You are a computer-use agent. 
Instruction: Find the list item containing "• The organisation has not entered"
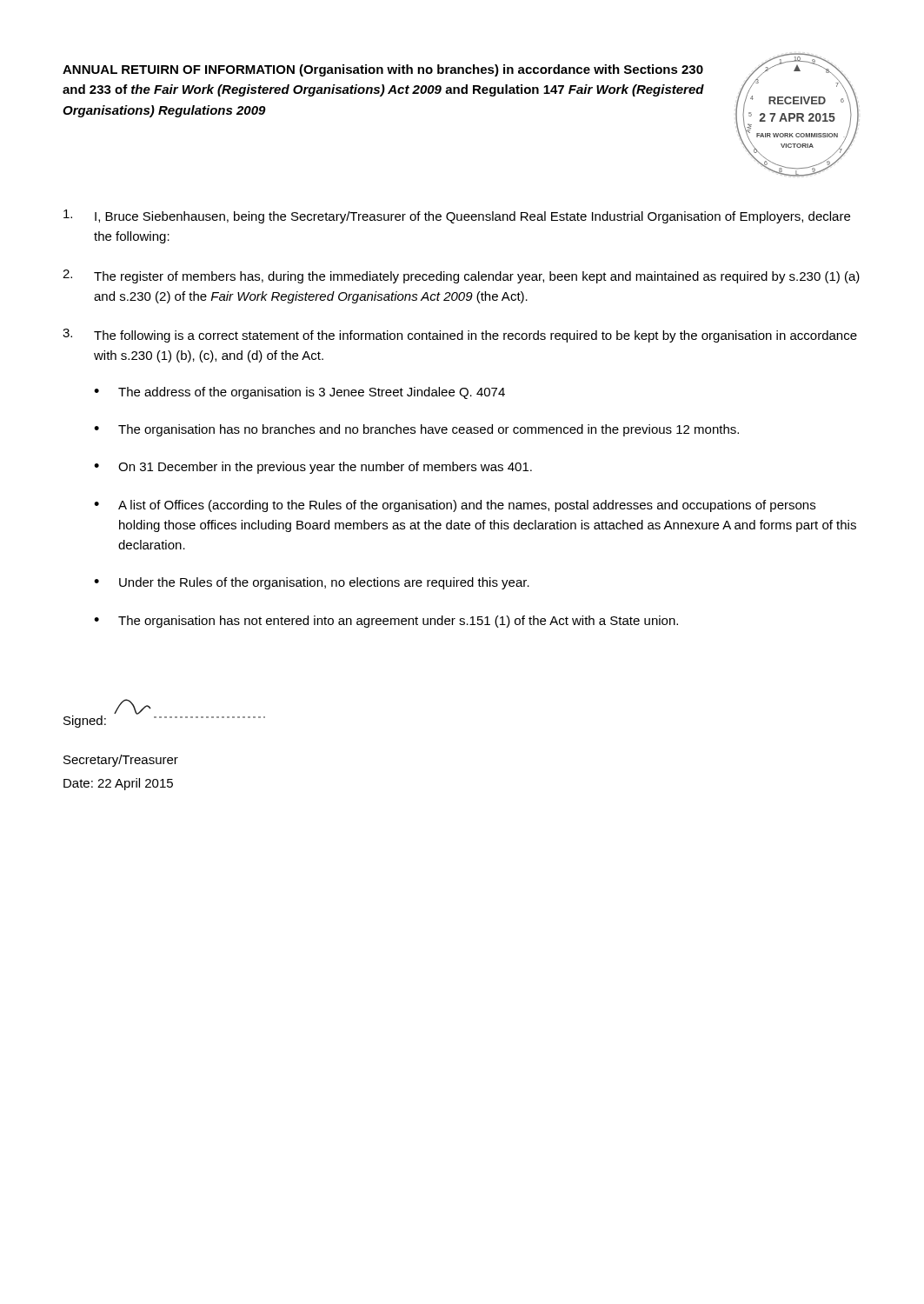pyautogui.click(x=478, y=620)
